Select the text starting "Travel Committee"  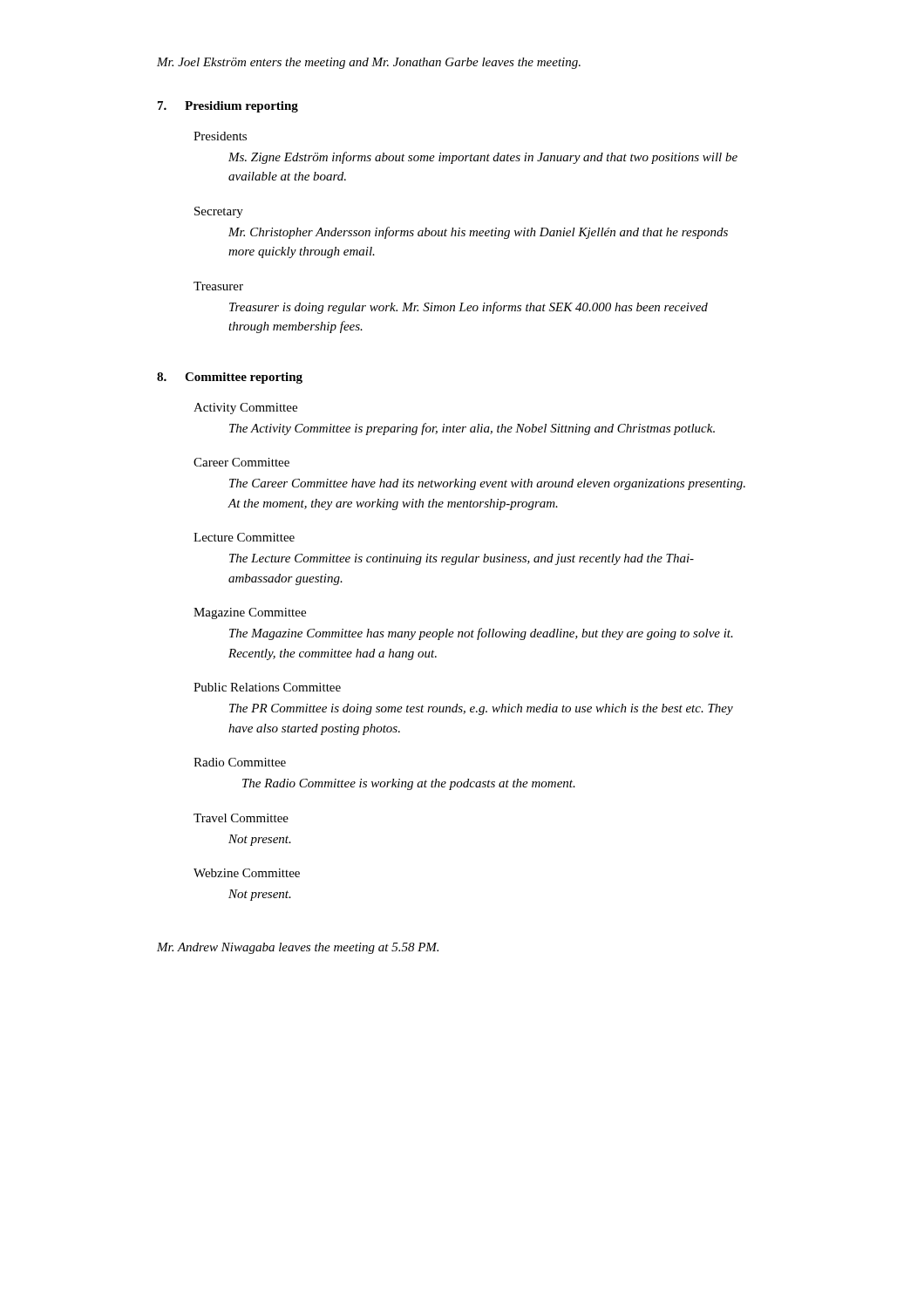[241, 818]
